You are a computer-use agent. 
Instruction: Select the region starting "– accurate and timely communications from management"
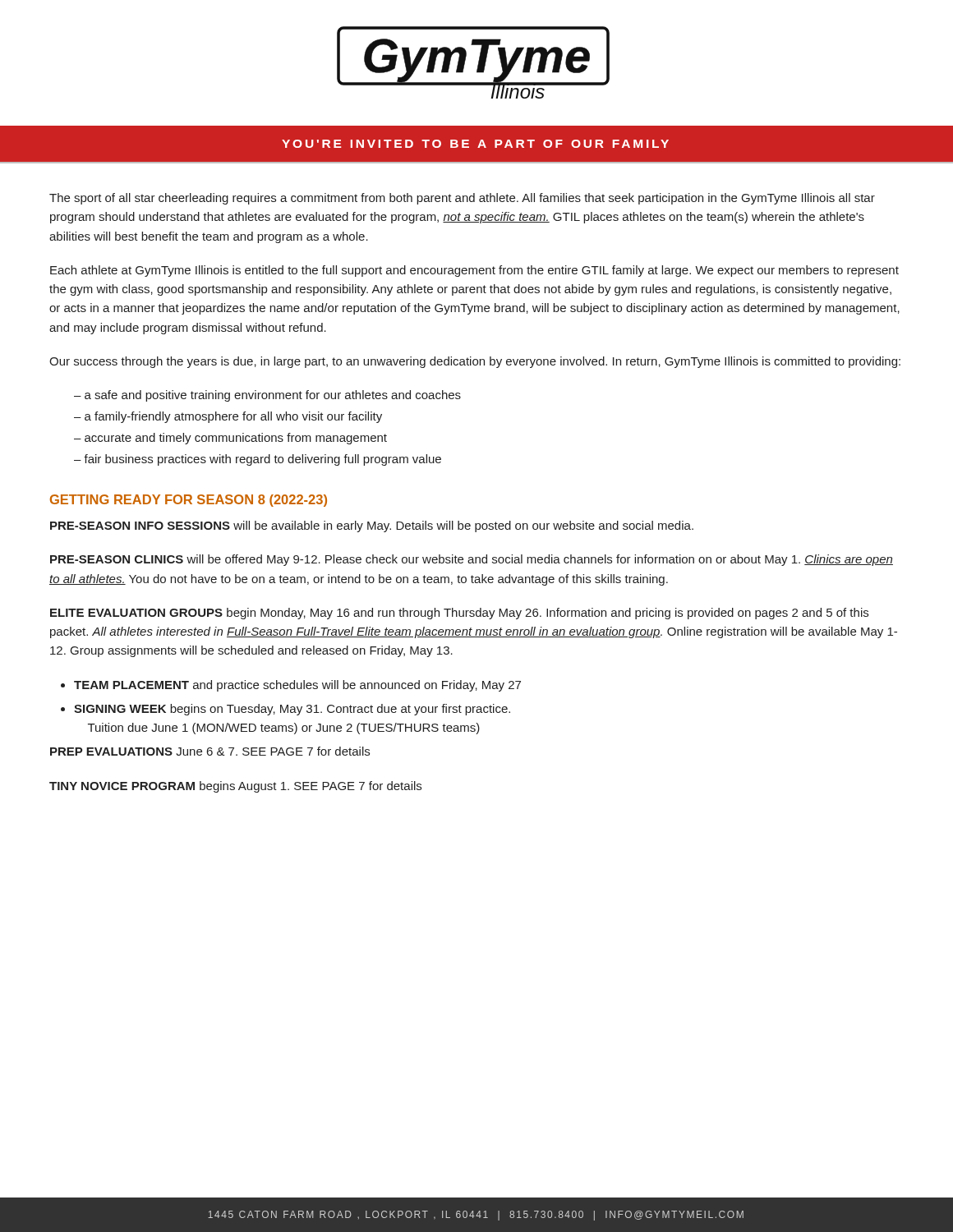[230, 437]
